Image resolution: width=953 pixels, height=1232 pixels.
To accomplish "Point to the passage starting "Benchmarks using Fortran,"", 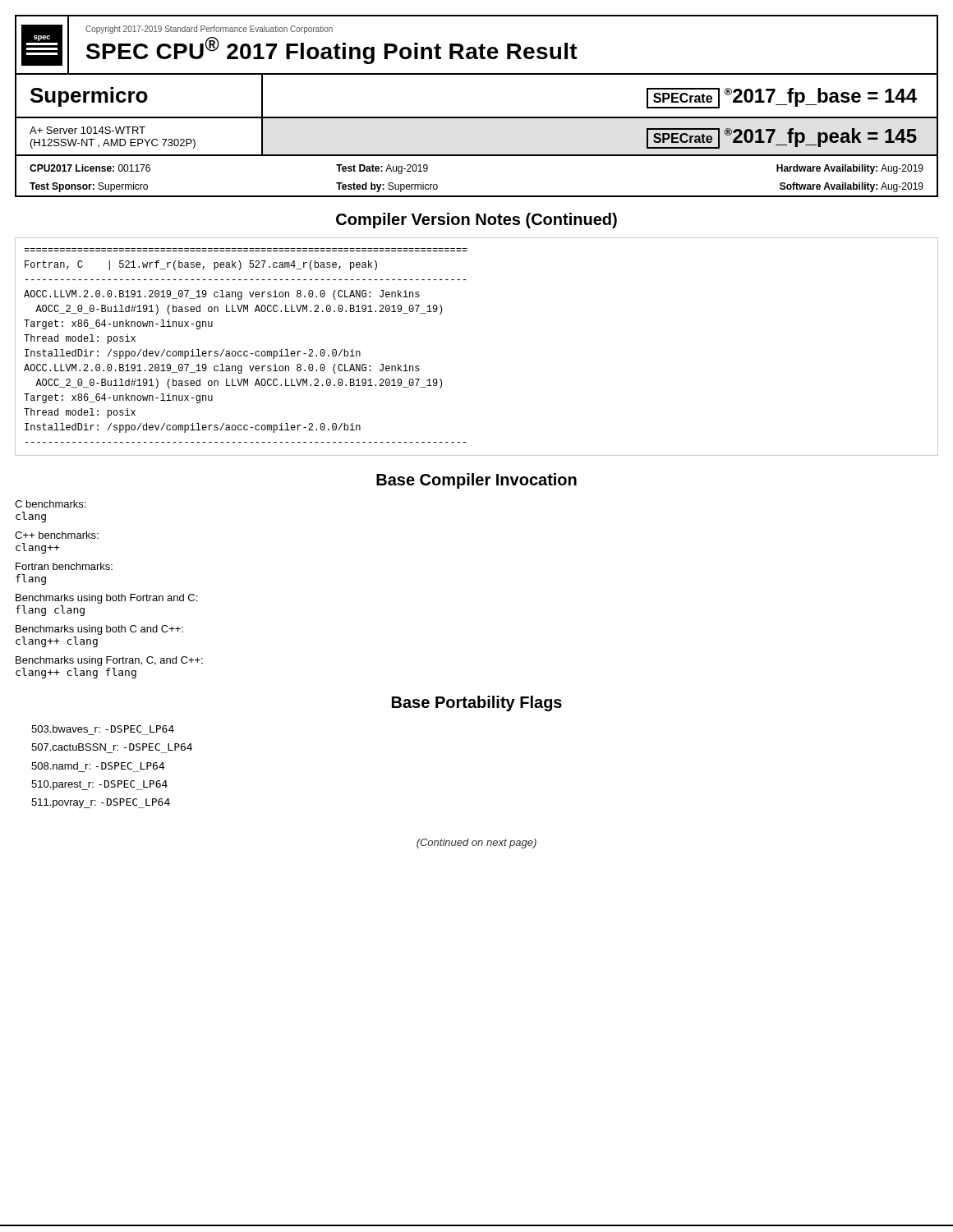I will (109, 666).
